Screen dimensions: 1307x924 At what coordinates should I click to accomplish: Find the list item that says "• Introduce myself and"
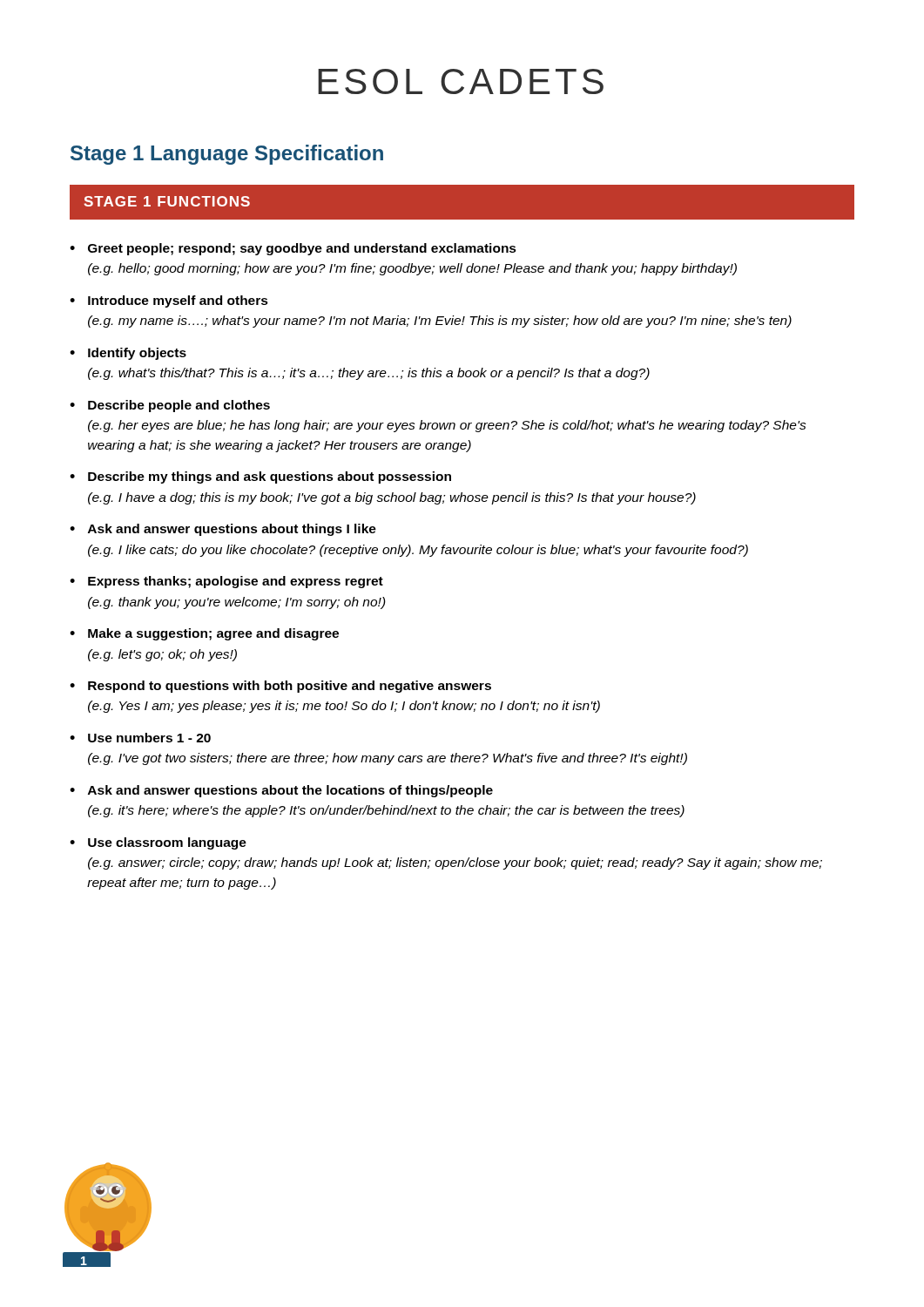[431, 311]
